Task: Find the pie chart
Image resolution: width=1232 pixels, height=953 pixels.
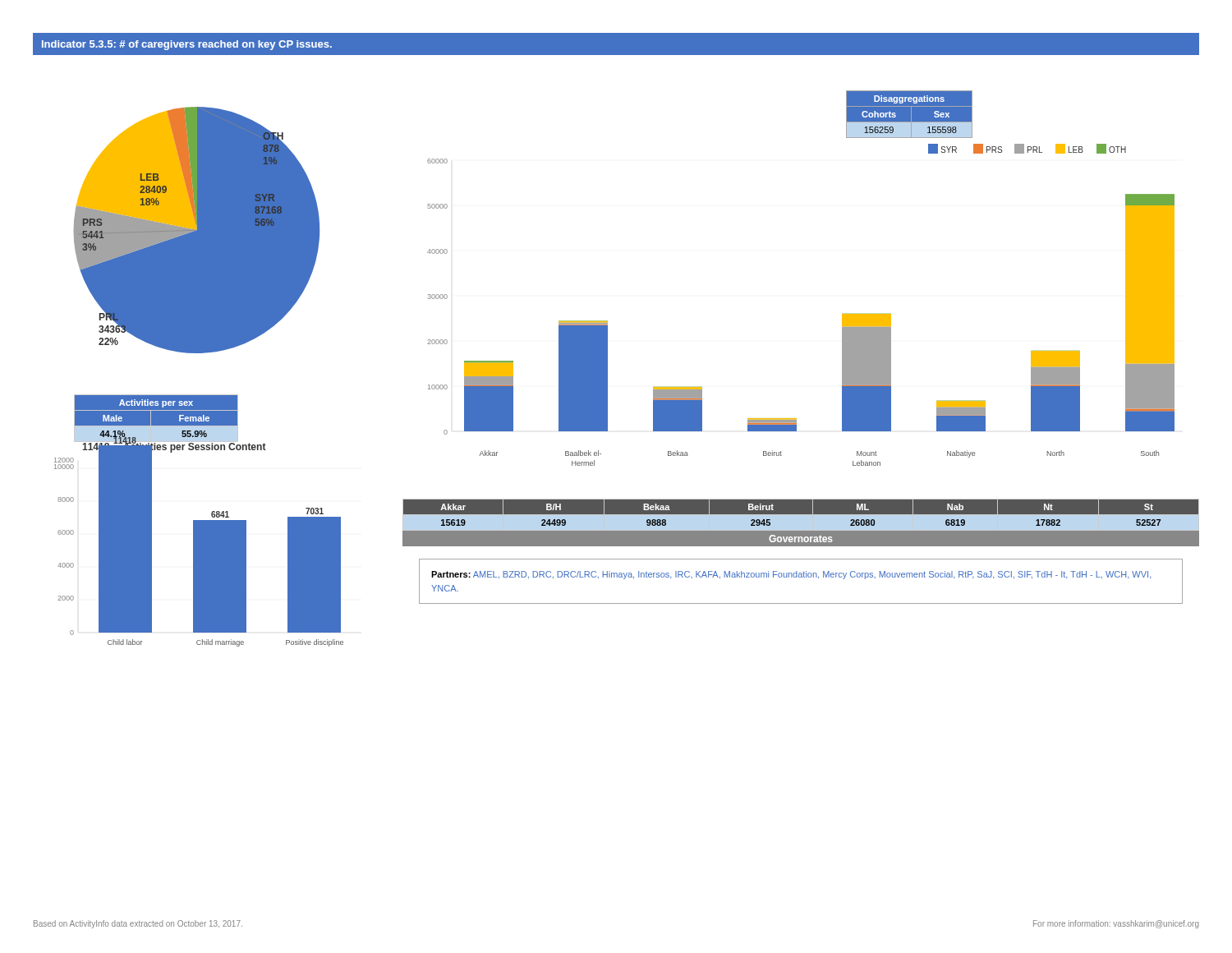Action: pos(214,226)
